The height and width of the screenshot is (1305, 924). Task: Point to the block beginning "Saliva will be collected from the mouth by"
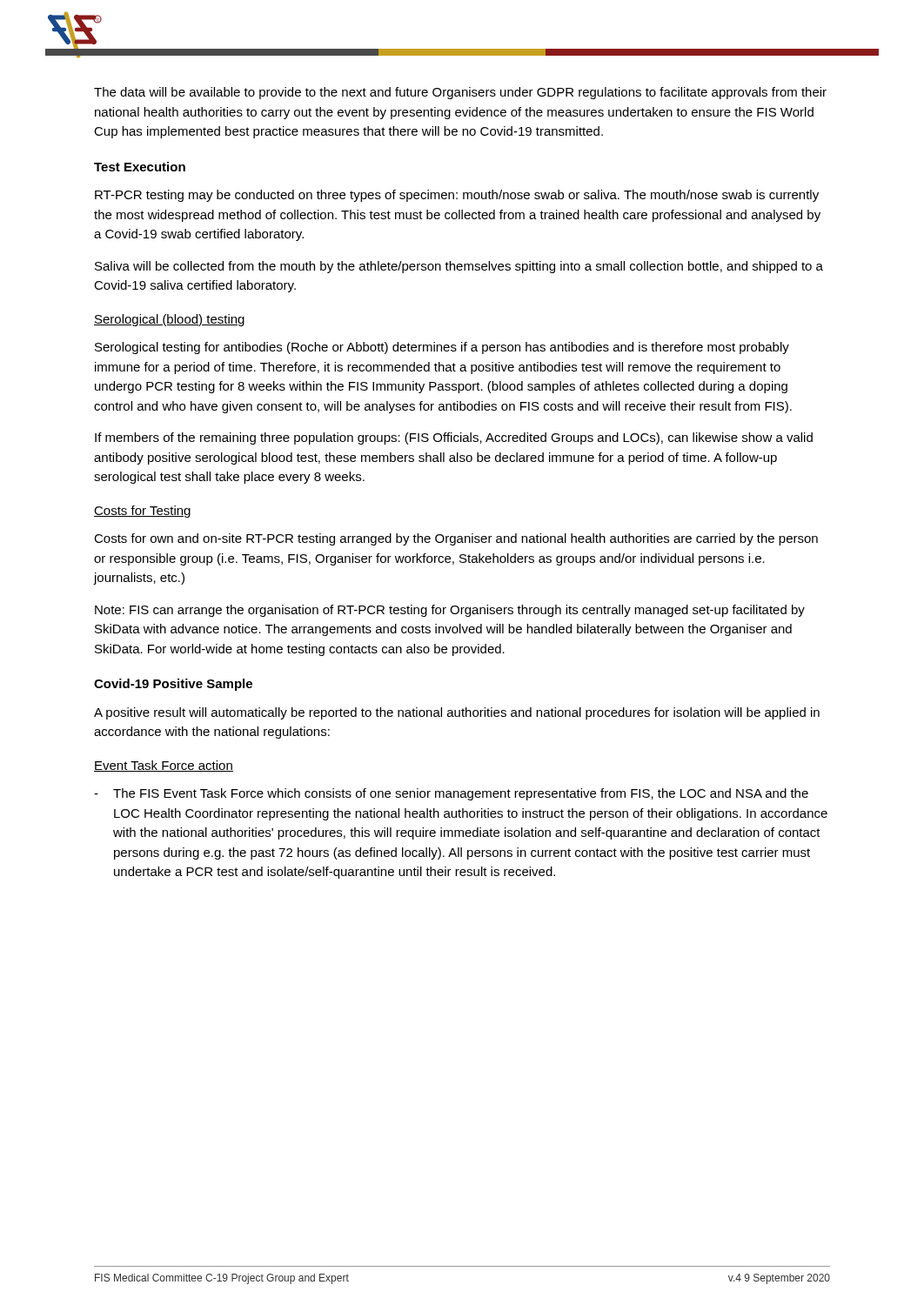point(458,275)
